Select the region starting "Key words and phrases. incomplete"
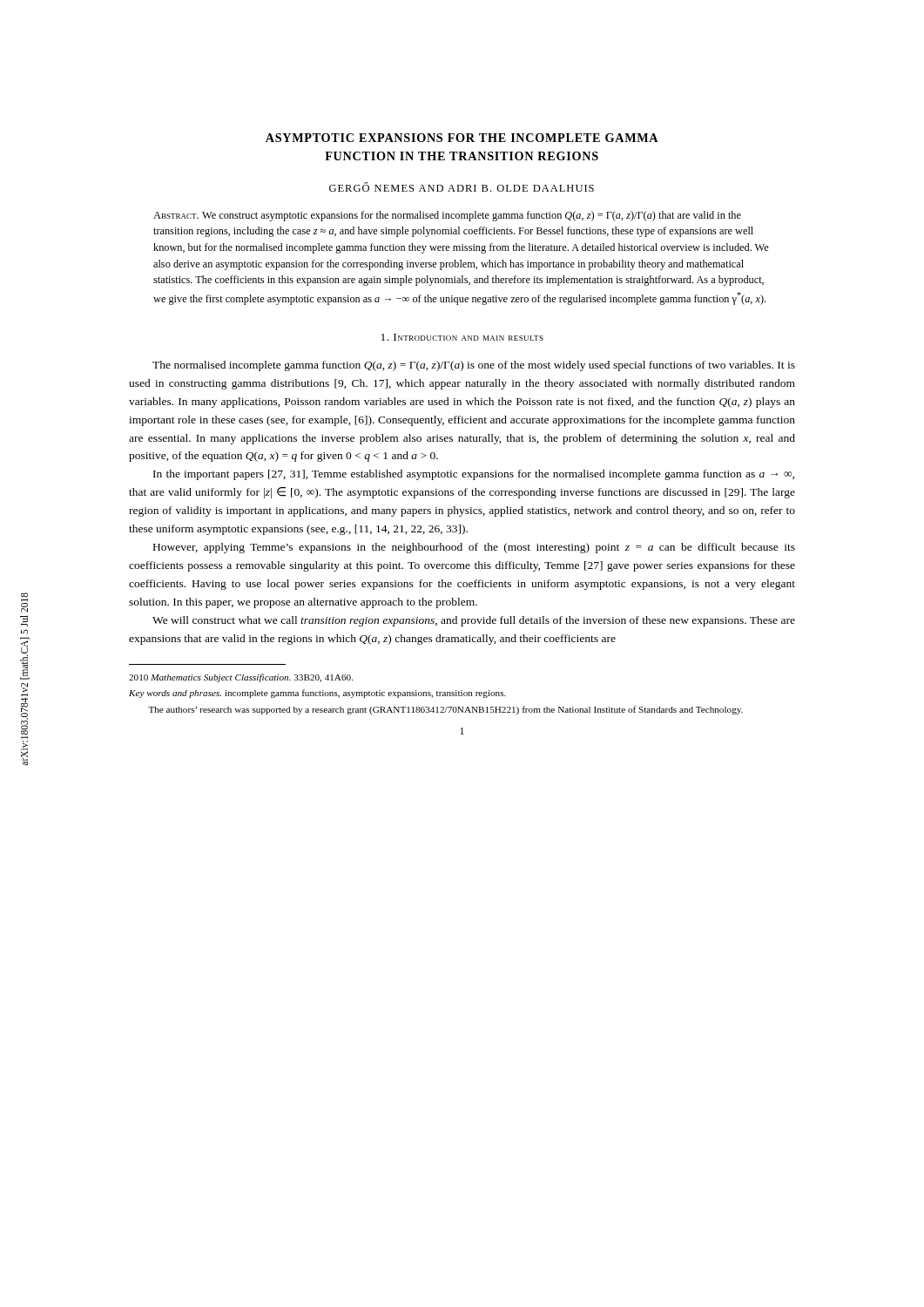Screen dimensions: 1307x924 318,693
